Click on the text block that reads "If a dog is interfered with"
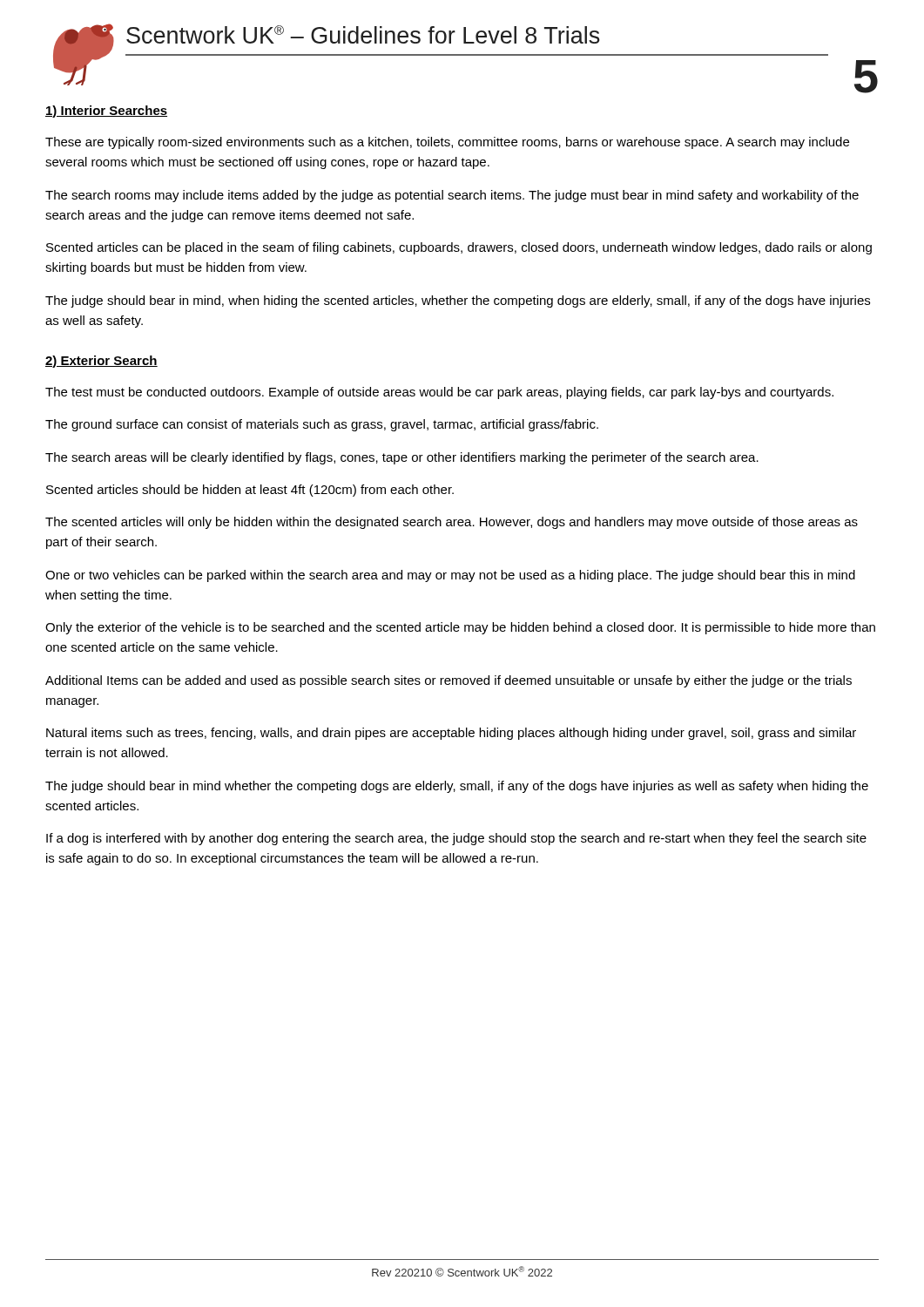Viewport: 924px width, 1307px height. coord(456,848)
